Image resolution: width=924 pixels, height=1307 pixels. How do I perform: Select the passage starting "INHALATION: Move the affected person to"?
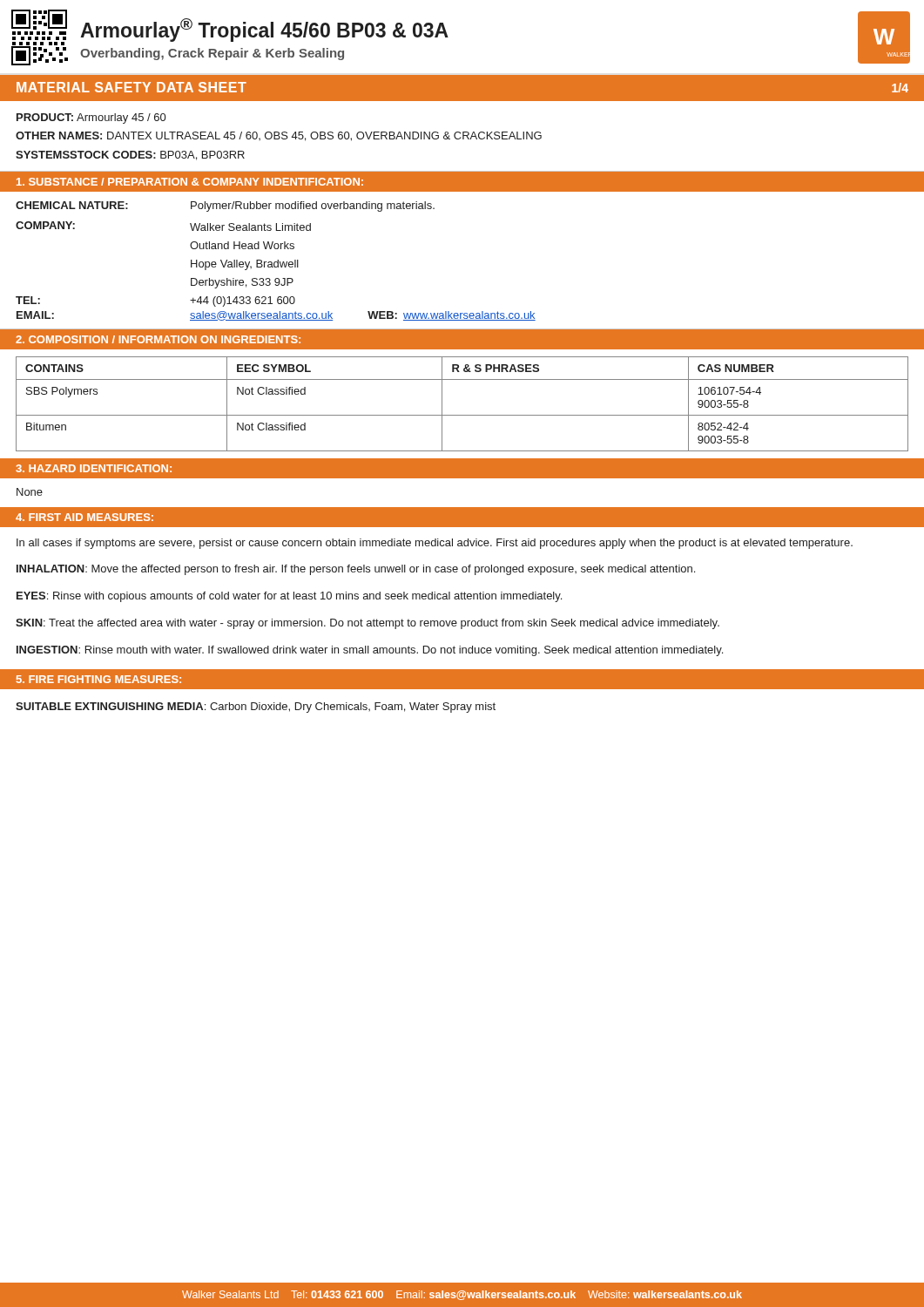pyautogui.click(x=356, y=569)
